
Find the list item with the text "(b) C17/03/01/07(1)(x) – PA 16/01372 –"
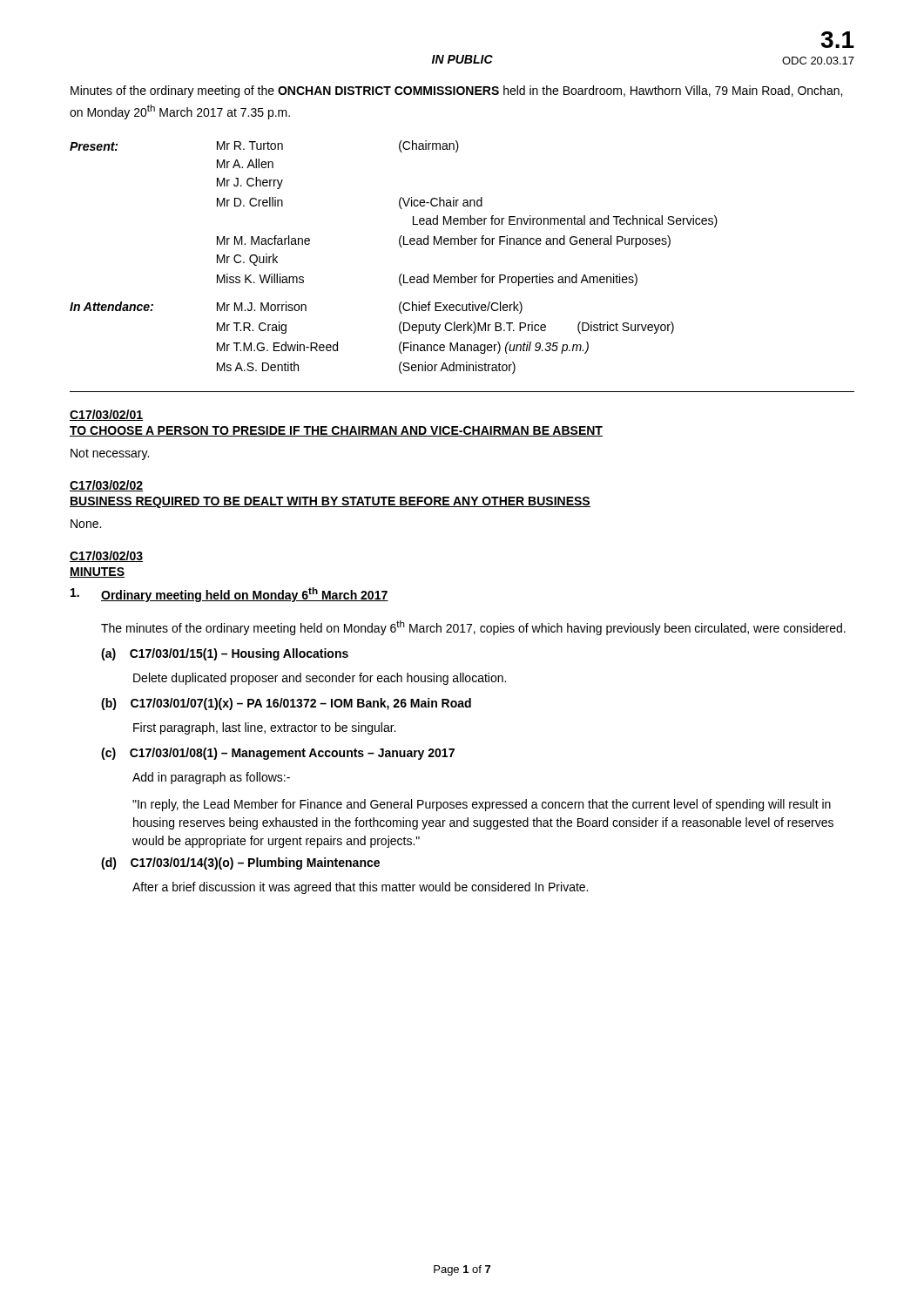(x=478, y=703)
